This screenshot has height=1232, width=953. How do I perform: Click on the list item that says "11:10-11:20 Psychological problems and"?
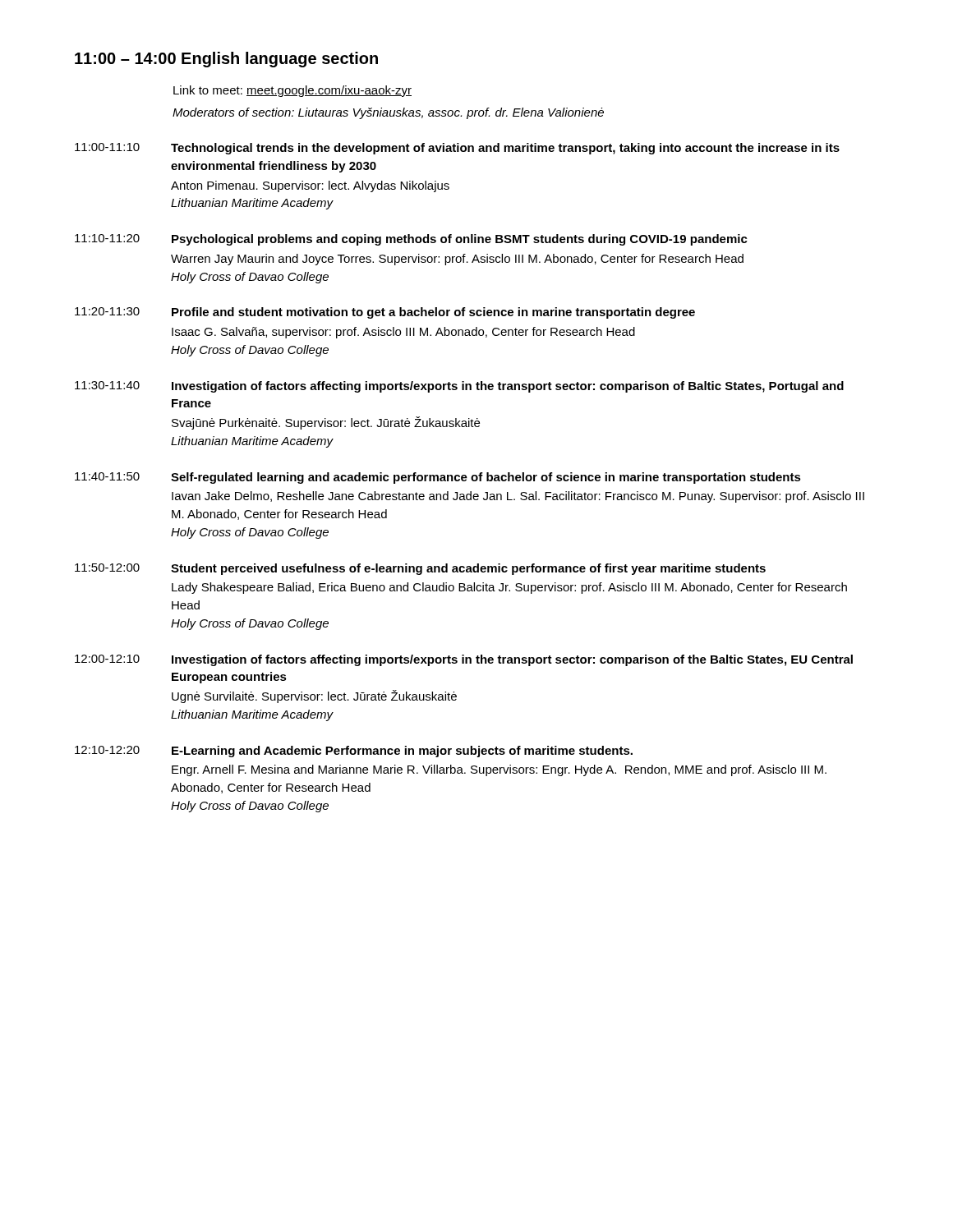tap(476, 258)
